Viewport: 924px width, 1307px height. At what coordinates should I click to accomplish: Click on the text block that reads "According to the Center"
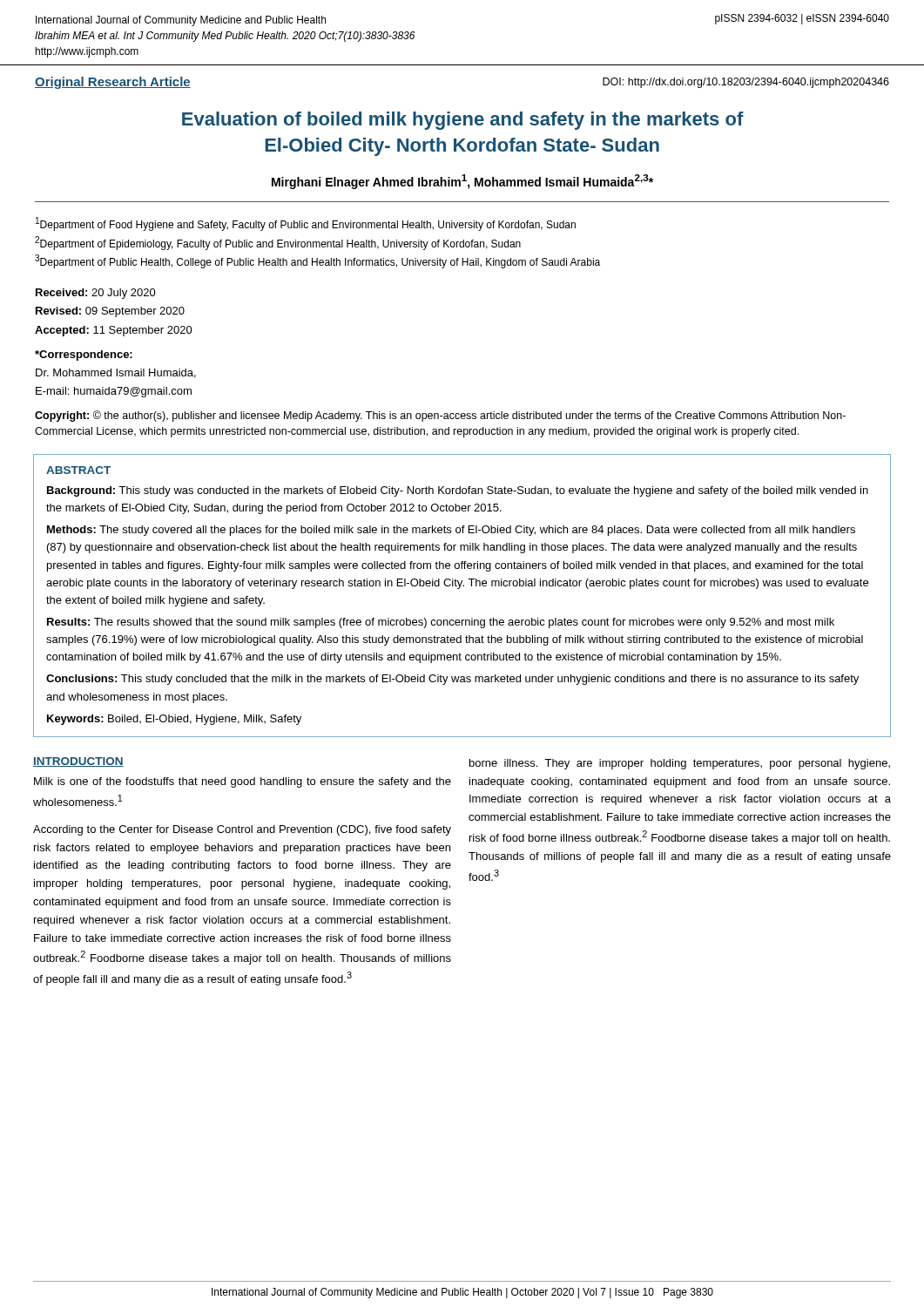242,904
